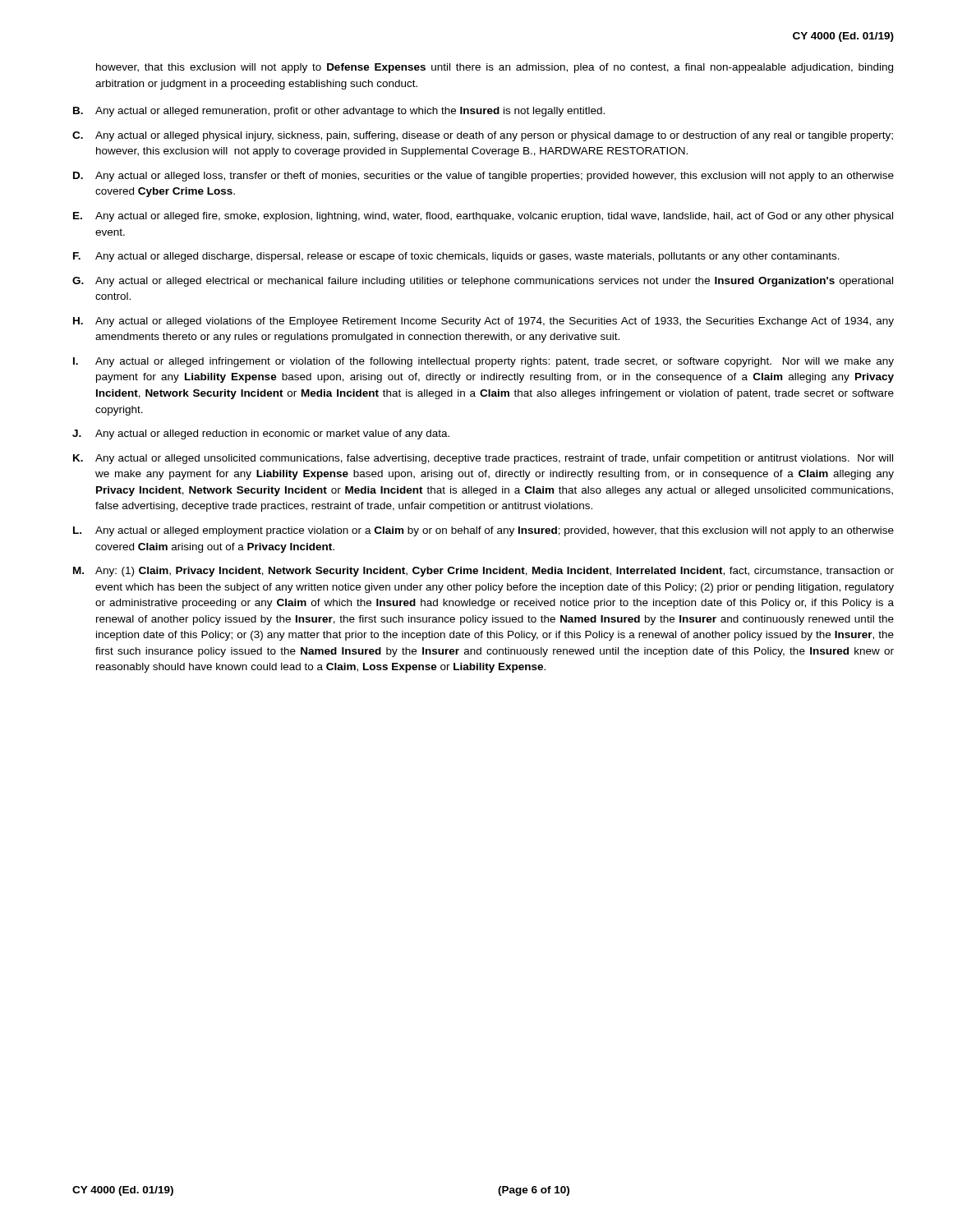Select the block starting "J. Any actual or alleged reduction"
This screenshot has height=1232, width=953.
click(261, 434)
